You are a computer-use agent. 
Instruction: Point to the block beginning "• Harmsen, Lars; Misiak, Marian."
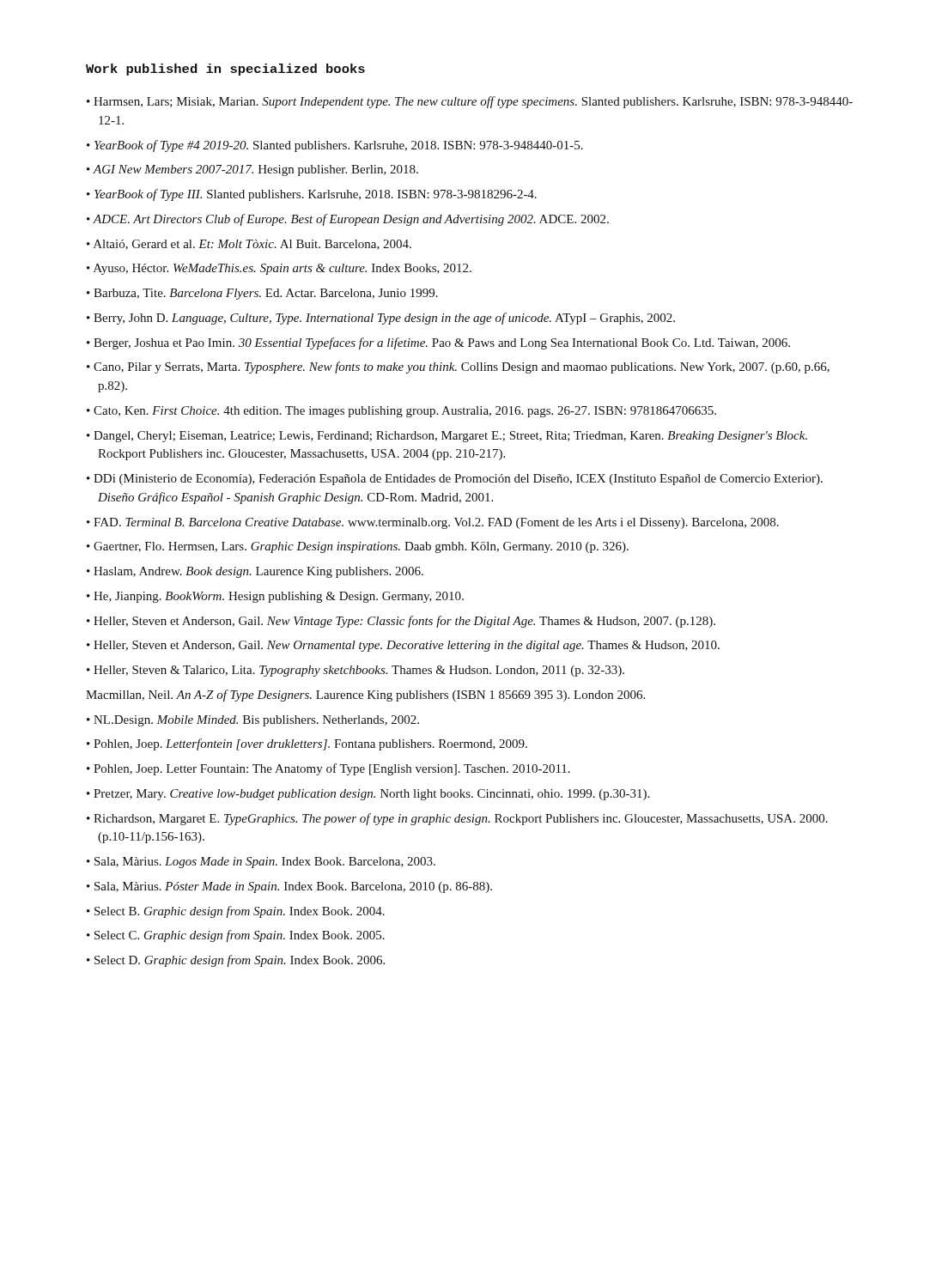click(x=469, y=111)
